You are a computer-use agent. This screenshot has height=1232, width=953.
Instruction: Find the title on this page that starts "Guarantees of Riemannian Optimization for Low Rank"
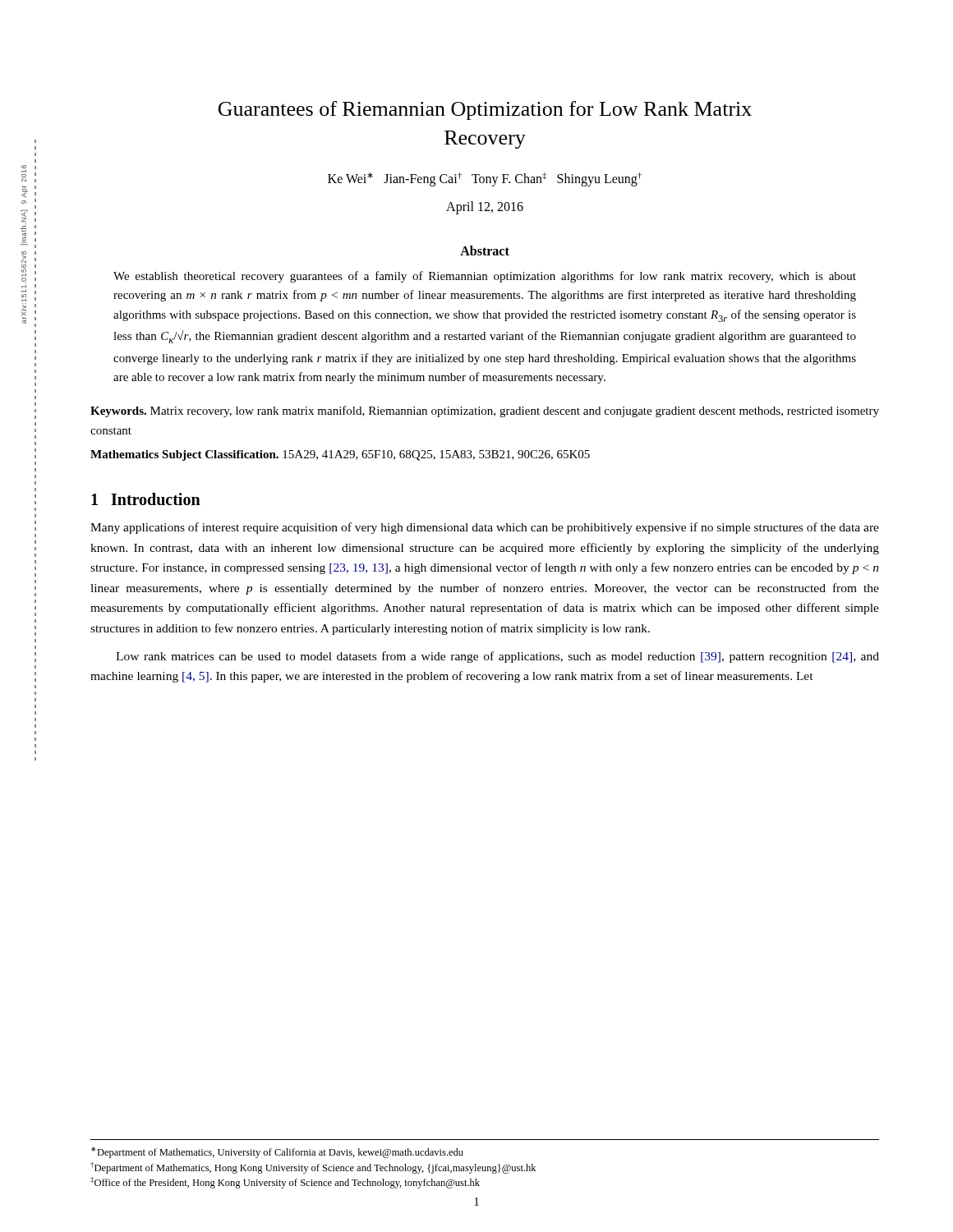tap(485, 123)
